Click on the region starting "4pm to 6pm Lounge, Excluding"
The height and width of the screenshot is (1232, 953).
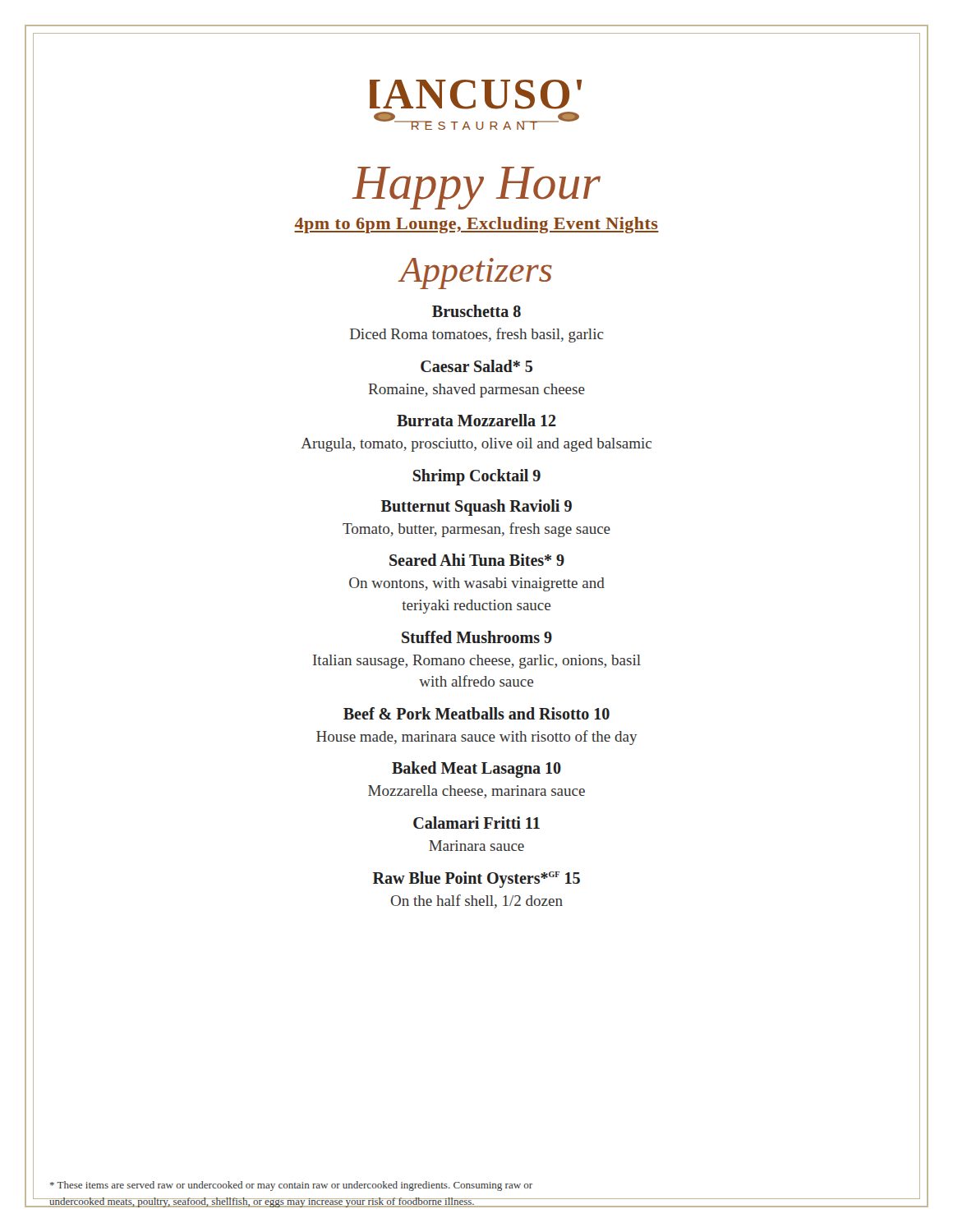(x=476, y=223)
